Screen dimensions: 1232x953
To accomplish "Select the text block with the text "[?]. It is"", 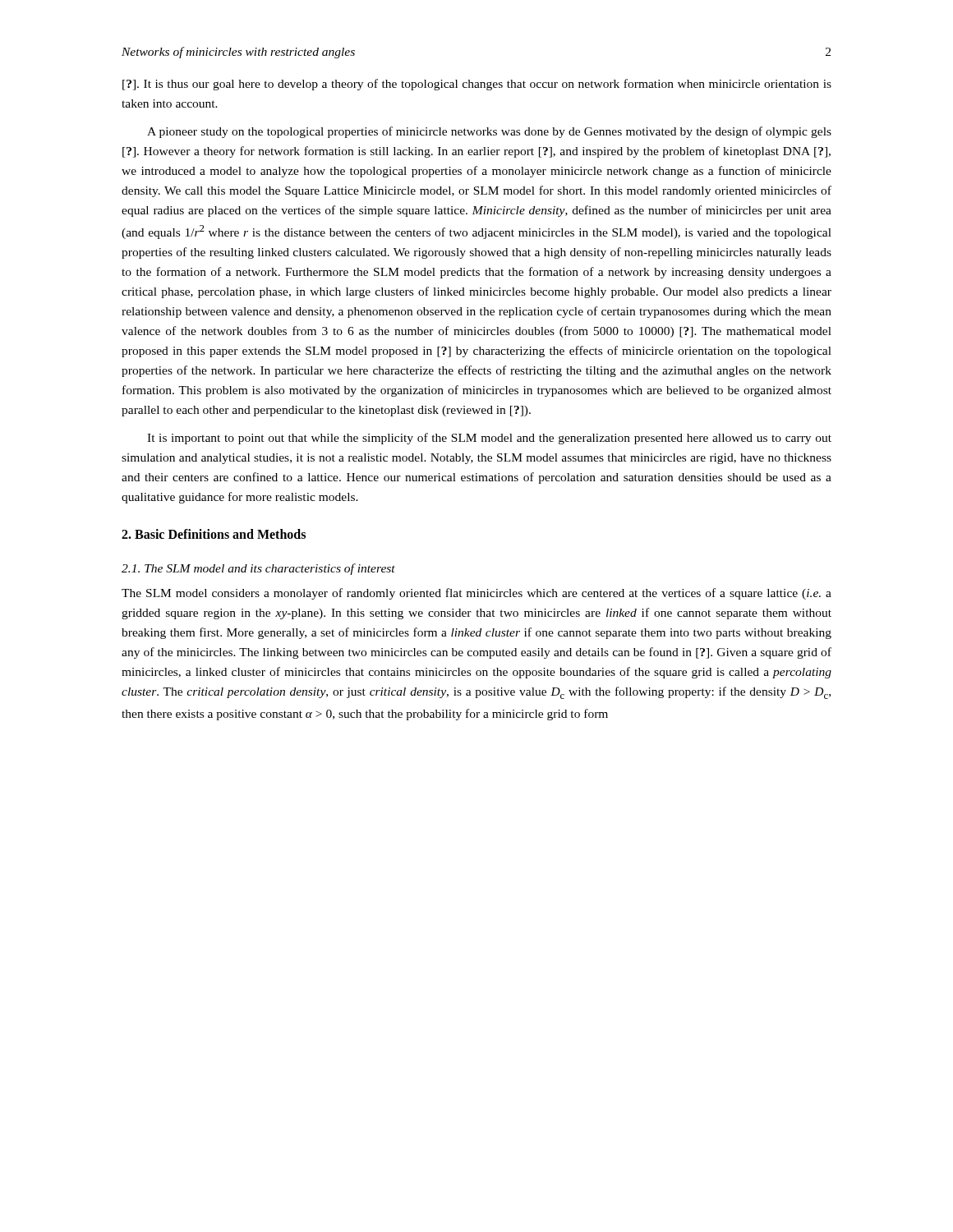I will point(476,291).
